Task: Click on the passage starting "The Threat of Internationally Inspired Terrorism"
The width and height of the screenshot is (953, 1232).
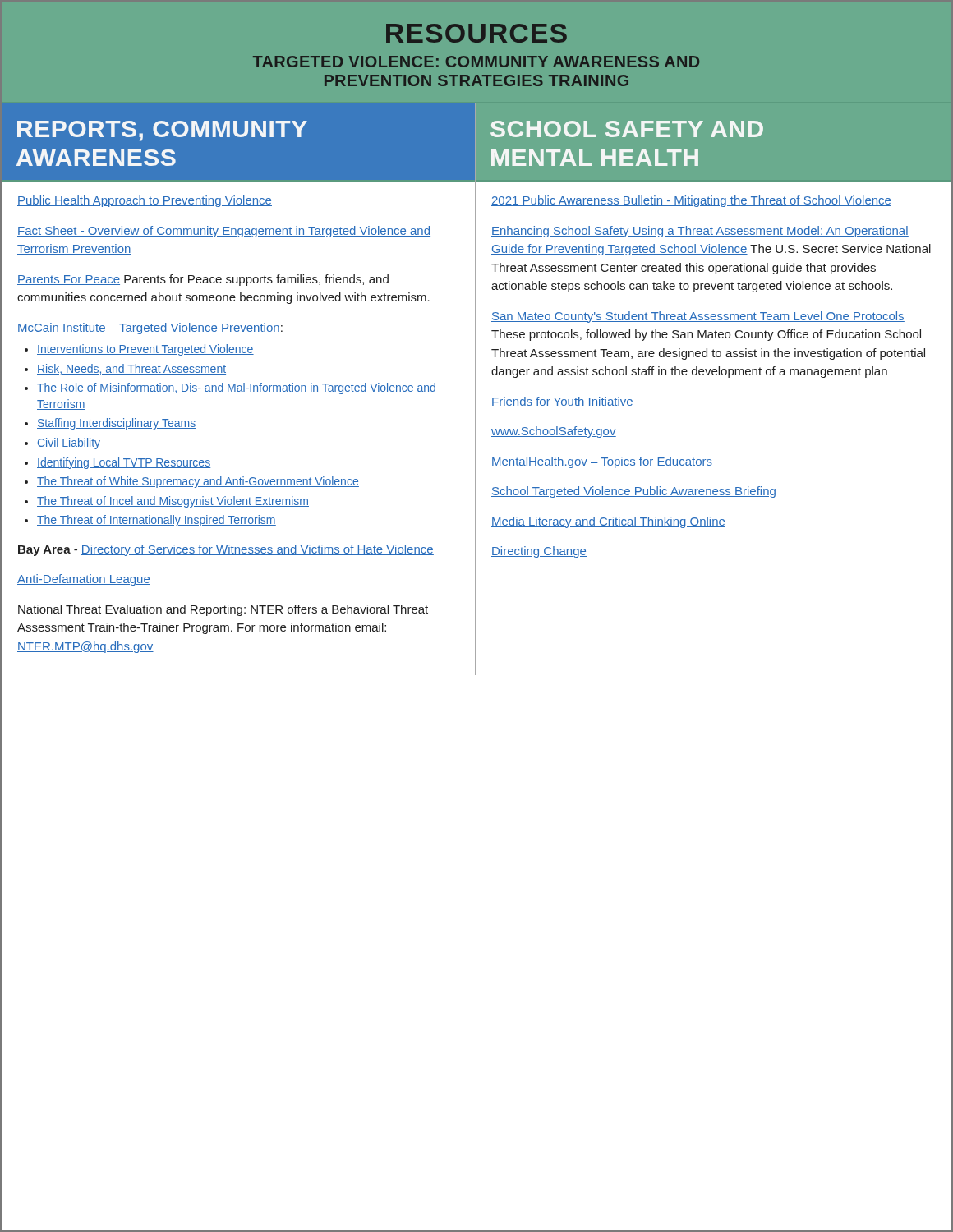Action: [156, 520]
